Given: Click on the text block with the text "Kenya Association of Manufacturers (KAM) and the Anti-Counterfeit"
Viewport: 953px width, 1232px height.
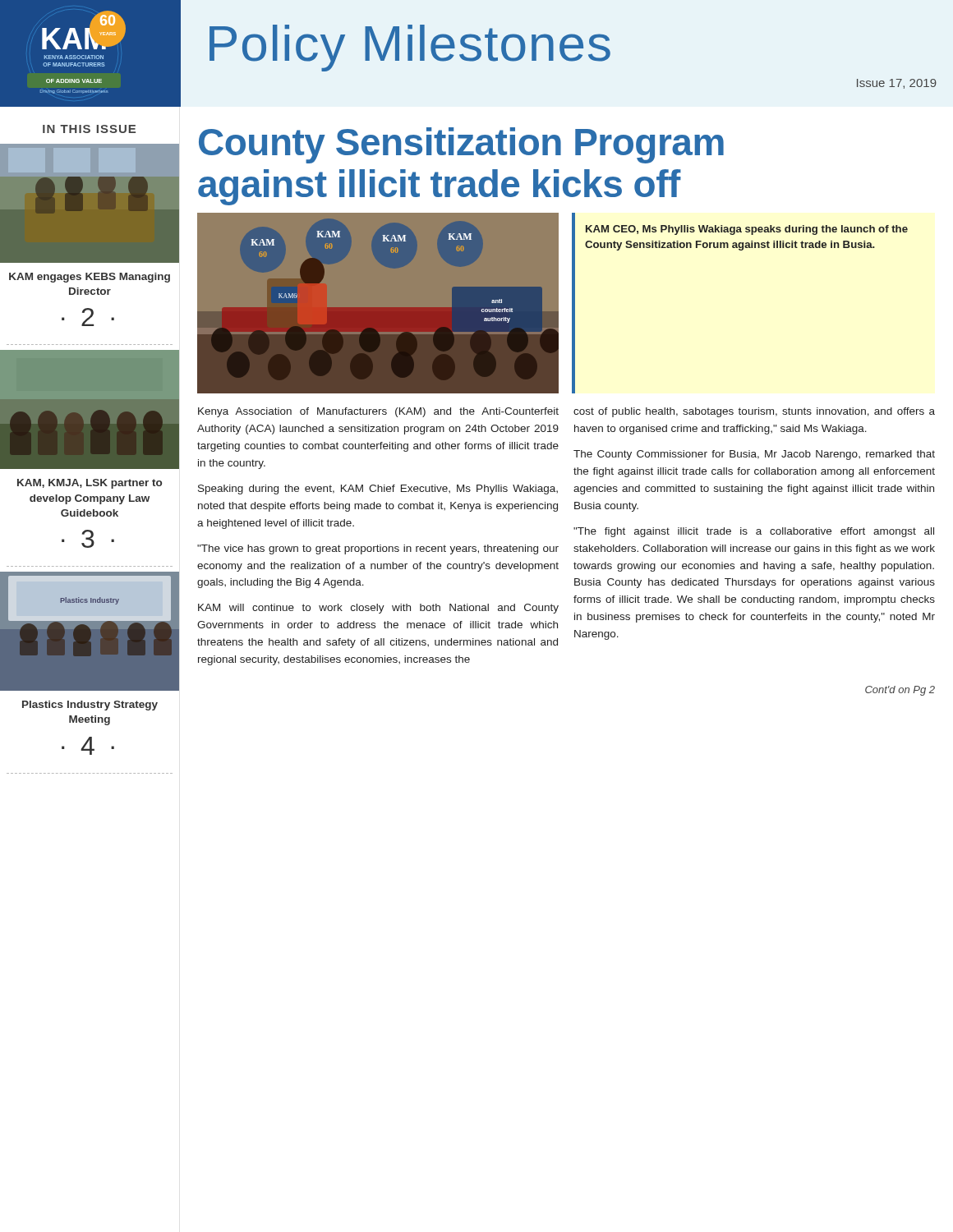Looking at the screenshot, I should (378, 536).
